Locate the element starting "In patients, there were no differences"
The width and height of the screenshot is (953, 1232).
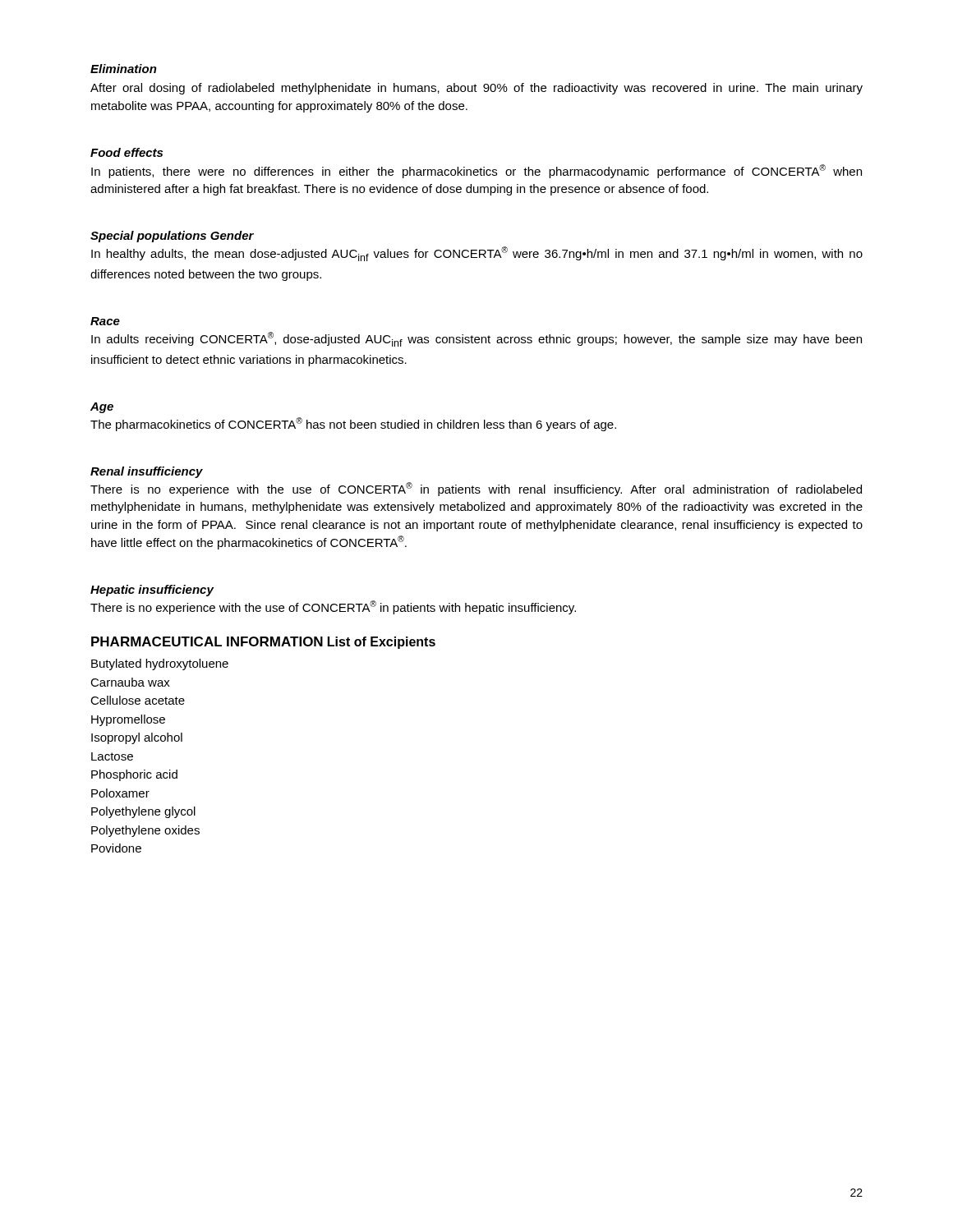click(476, 180)
